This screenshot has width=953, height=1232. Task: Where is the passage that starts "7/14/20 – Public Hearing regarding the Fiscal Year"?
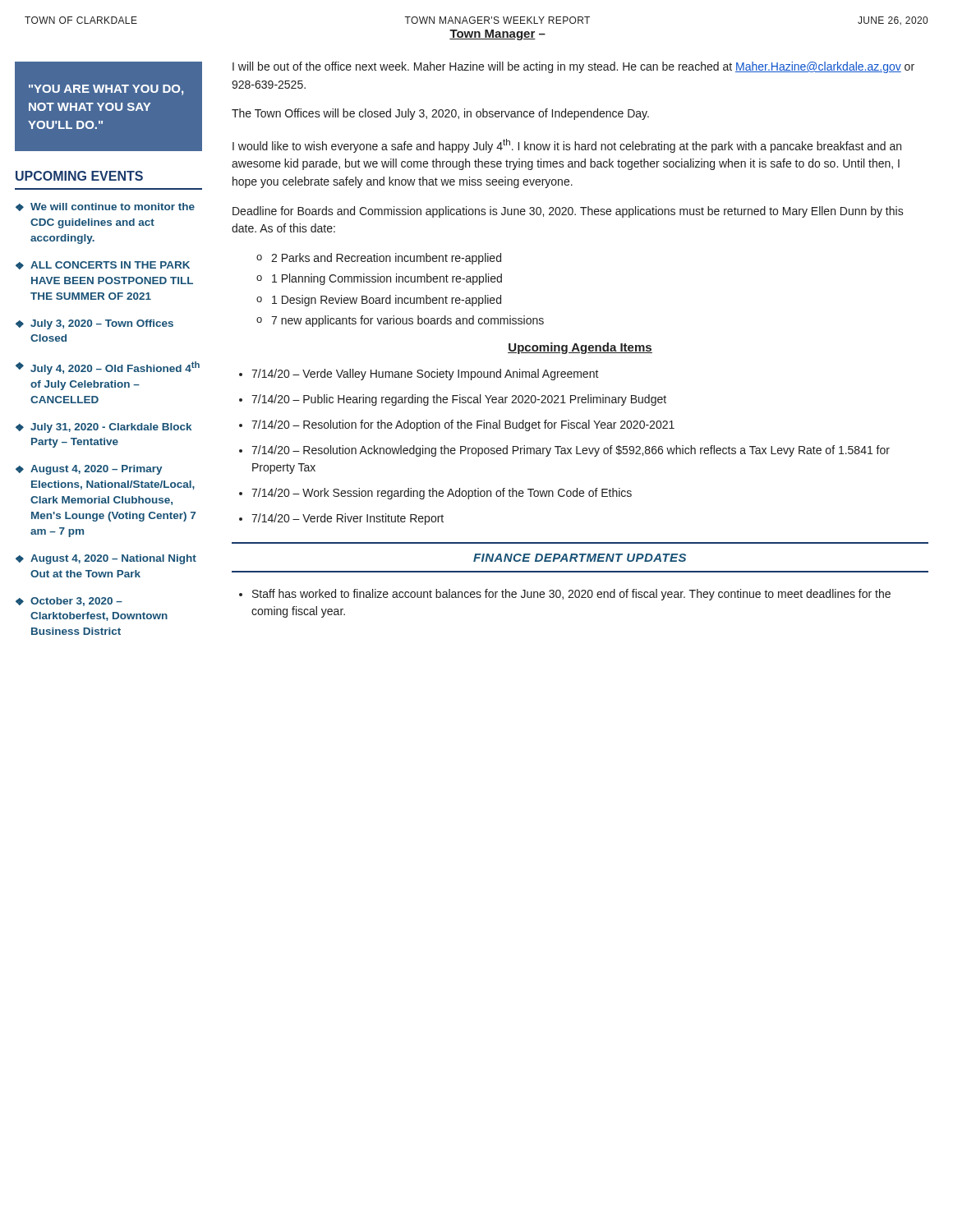[x=459, y=399]
